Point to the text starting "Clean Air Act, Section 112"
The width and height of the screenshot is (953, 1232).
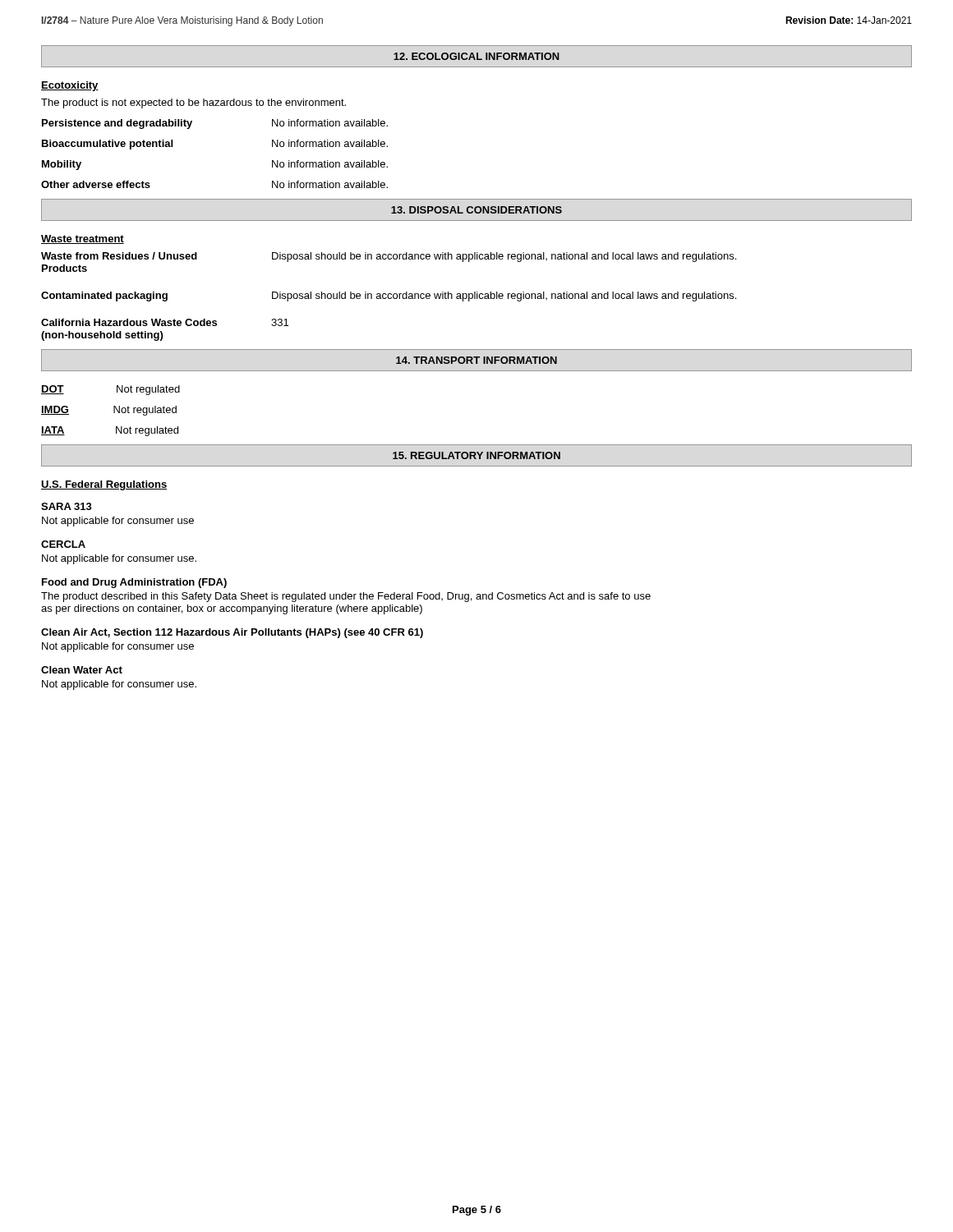pos(232,633)
